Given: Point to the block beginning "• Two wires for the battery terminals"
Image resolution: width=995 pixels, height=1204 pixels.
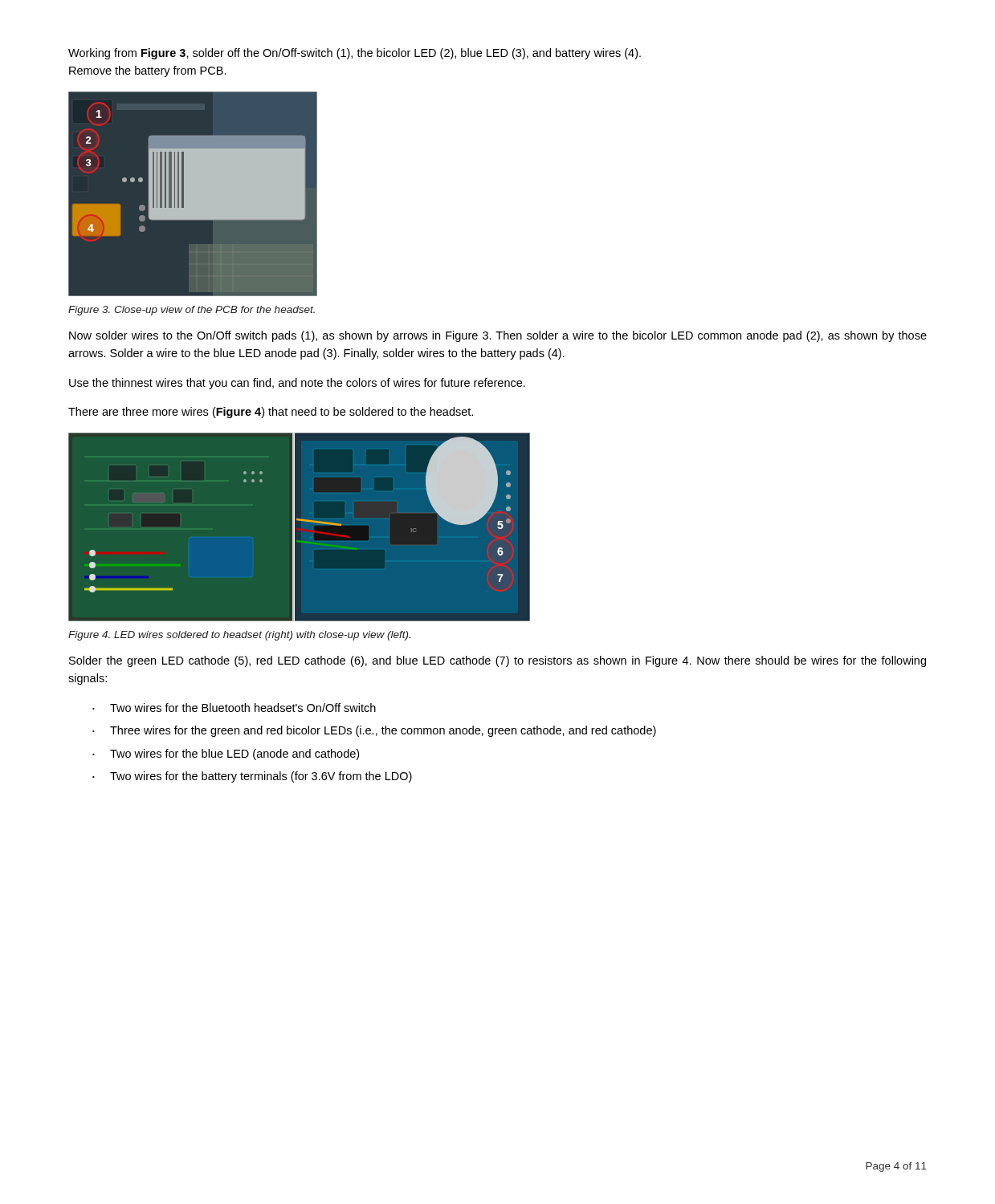Looking at the screenshot, I should pos(252,776).
